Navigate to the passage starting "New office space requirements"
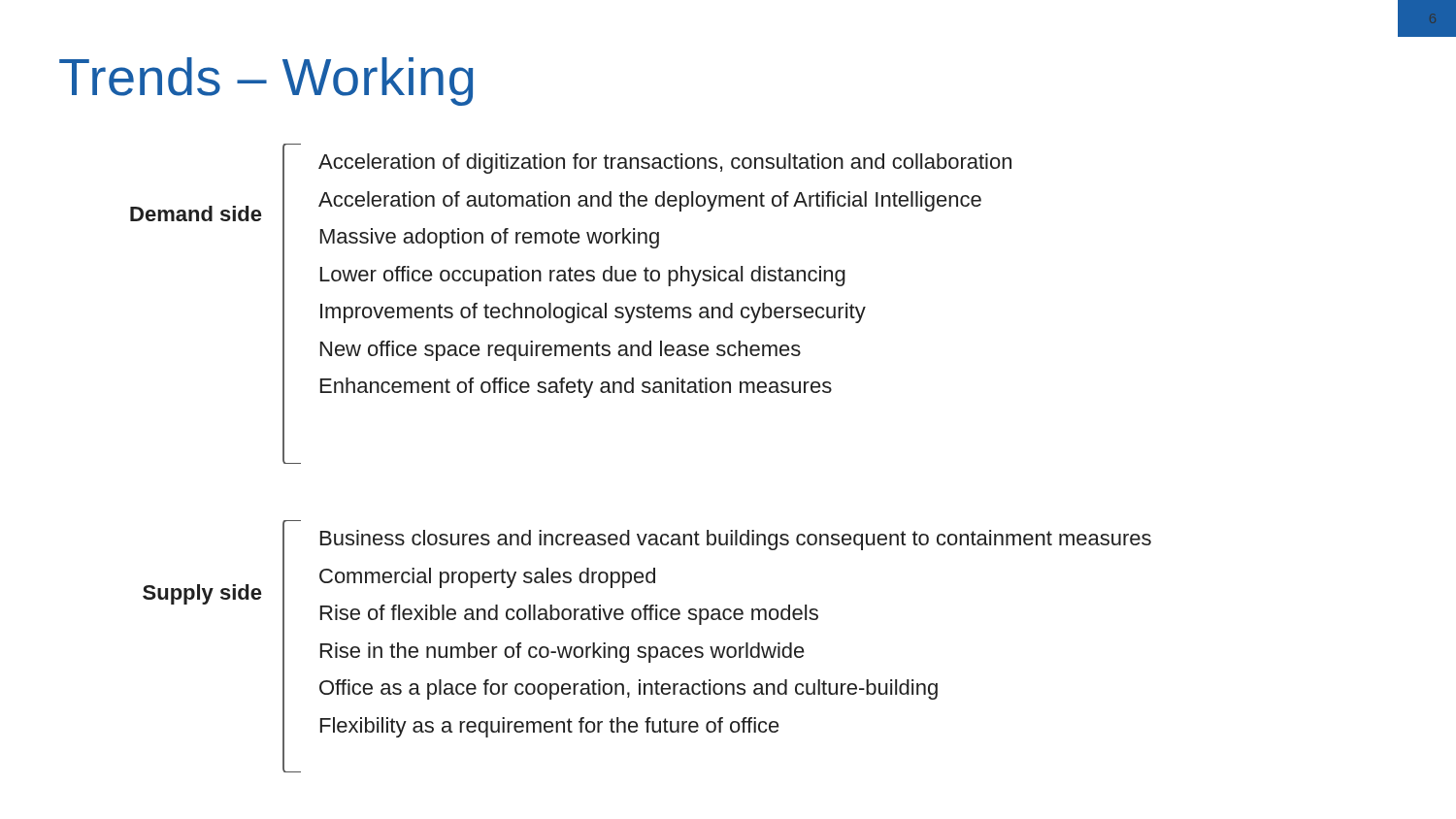 coord(560,348)
